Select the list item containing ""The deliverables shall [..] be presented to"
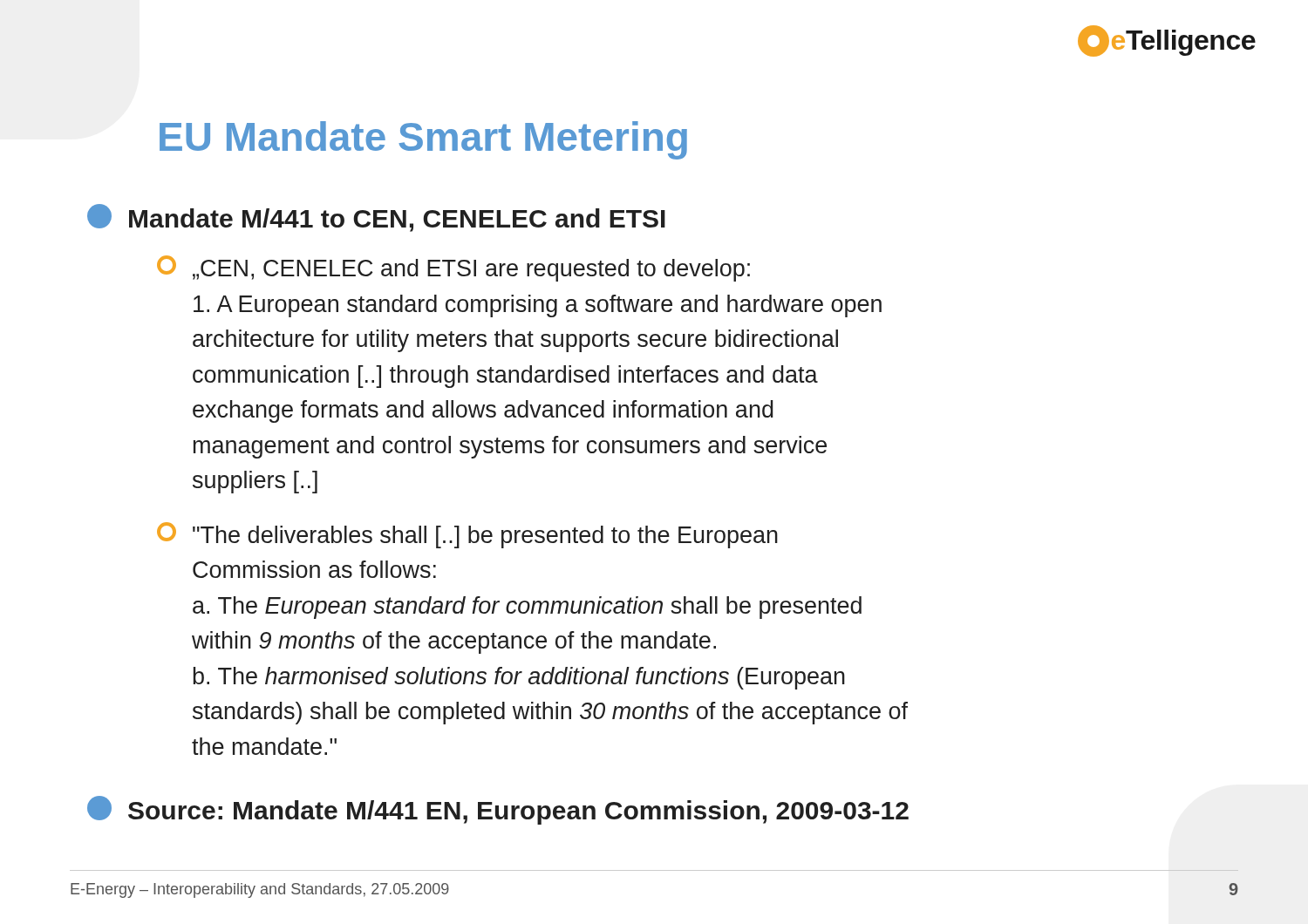The image size is (1308, 924). pyautogui.click(x=532, y=641)
